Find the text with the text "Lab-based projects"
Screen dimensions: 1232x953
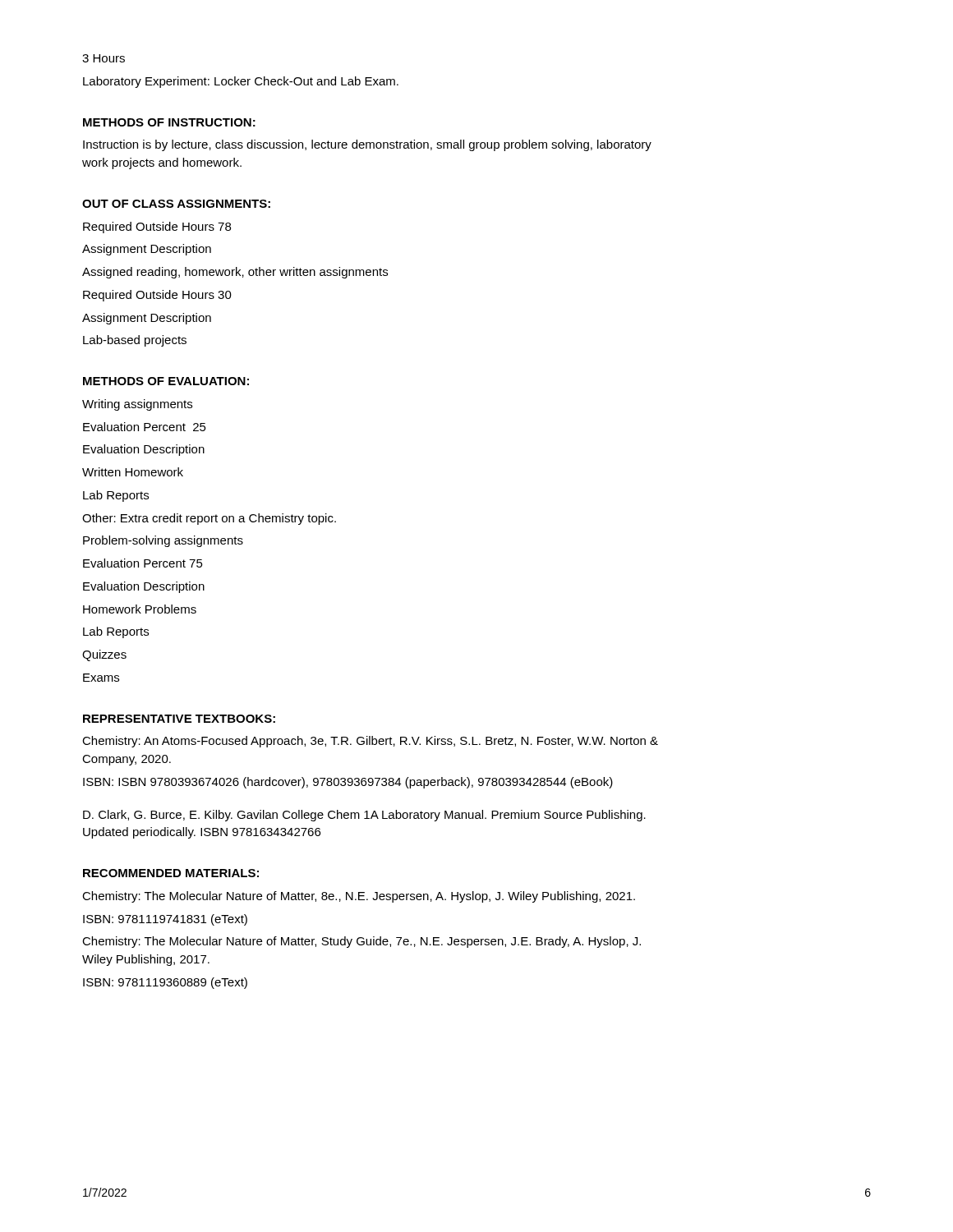pyautogui.click(x=135, y=340)
